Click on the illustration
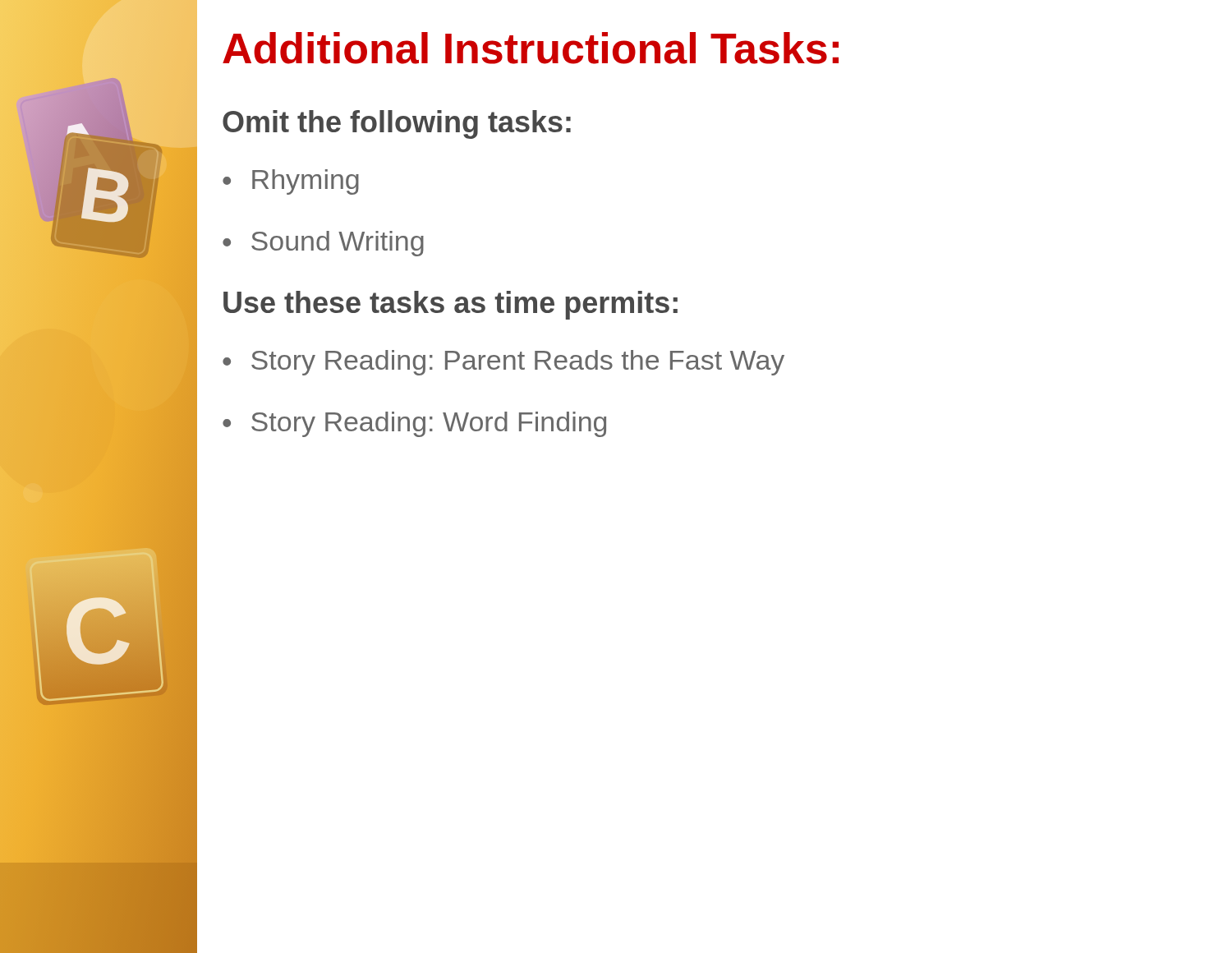Viewport: 1232px width, 953px height. tap(99, 476)
